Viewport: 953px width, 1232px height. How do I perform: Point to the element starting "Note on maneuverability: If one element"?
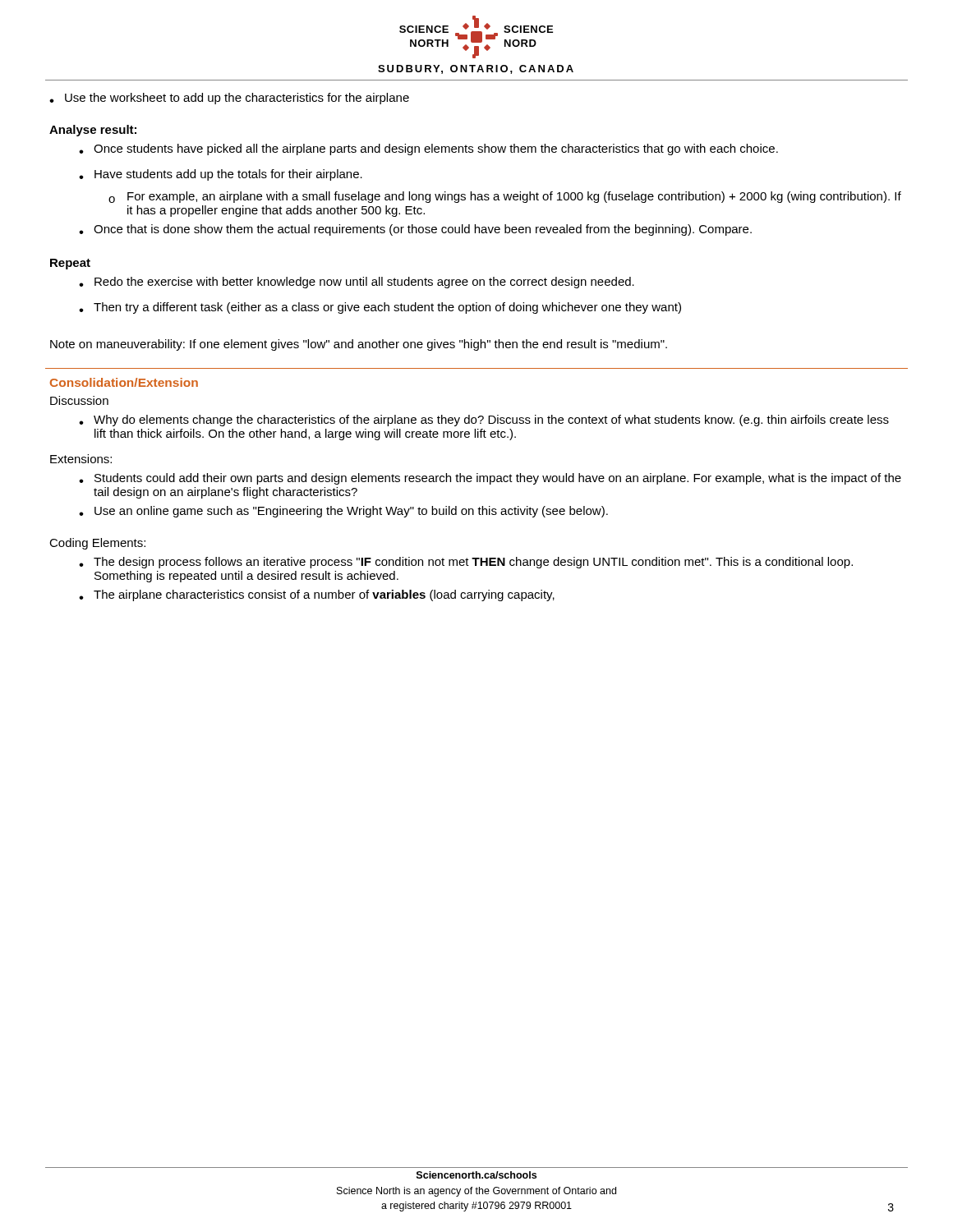coord(359,344)
